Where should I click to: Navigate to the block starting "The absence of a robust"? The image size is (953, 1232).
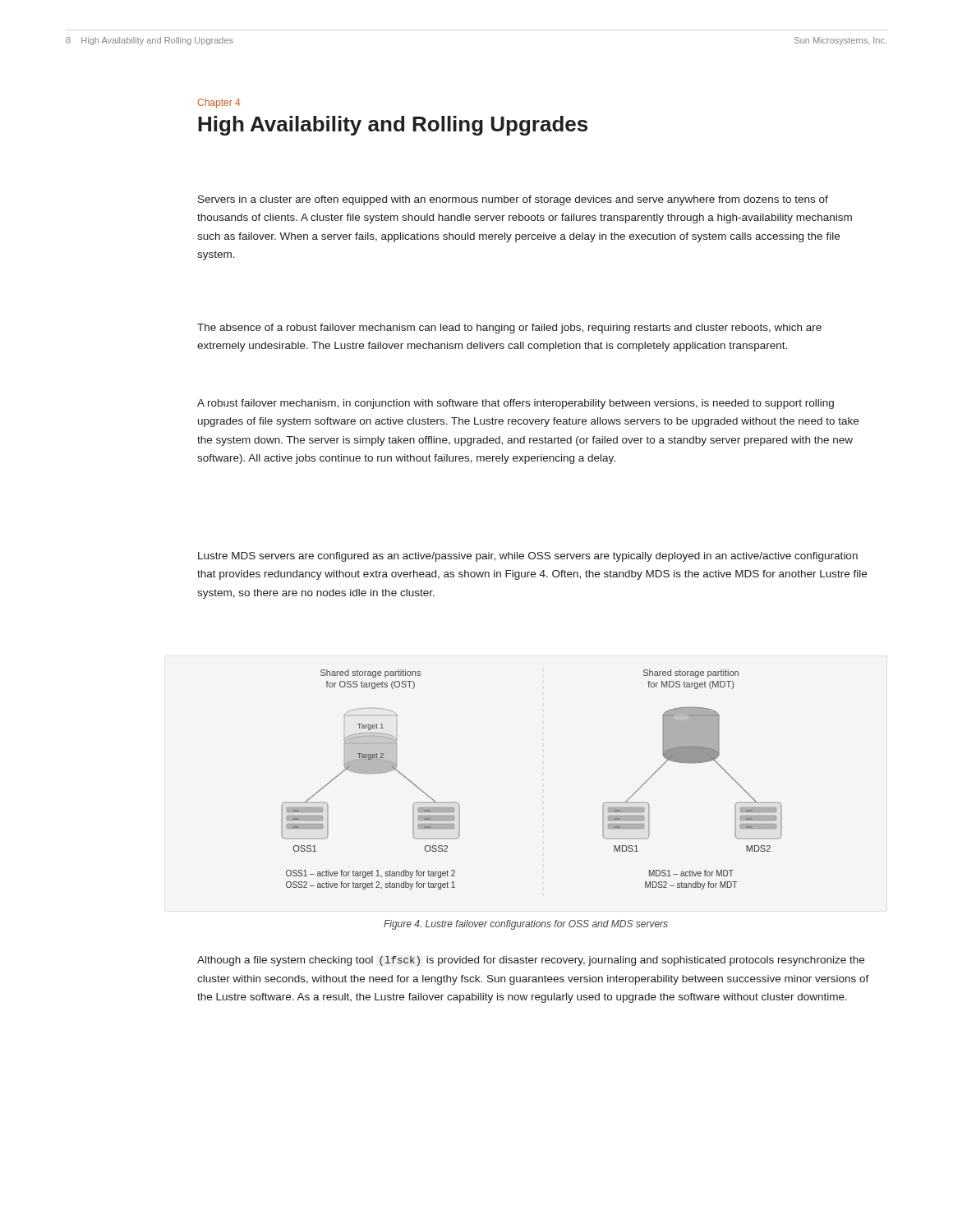[509, 336]
